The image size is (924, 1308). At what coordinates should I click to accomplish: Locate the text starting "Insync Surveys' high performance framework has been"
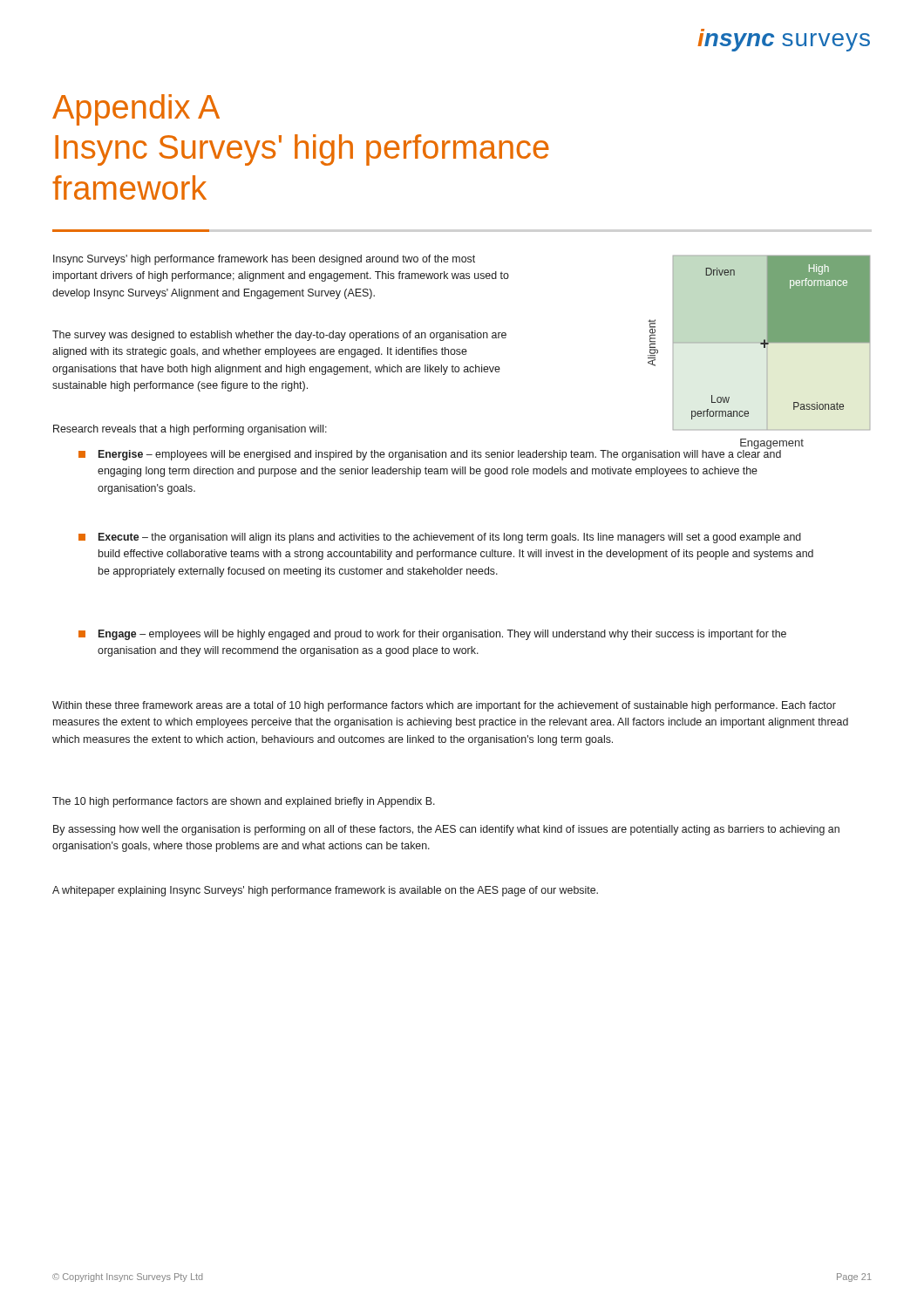point(281,276)
